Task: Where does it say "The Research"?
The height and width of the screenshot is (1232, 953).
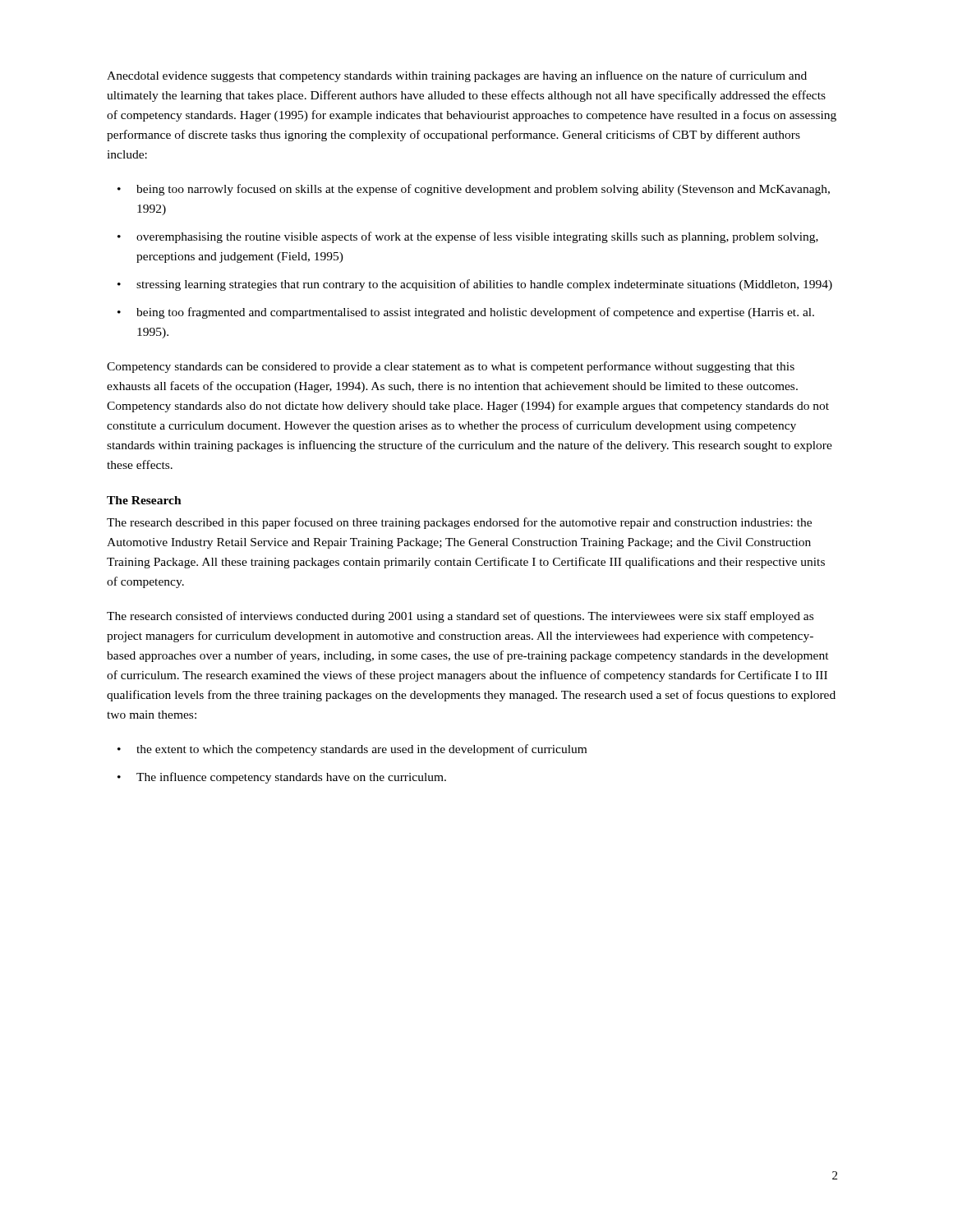Action: point(144,500)
